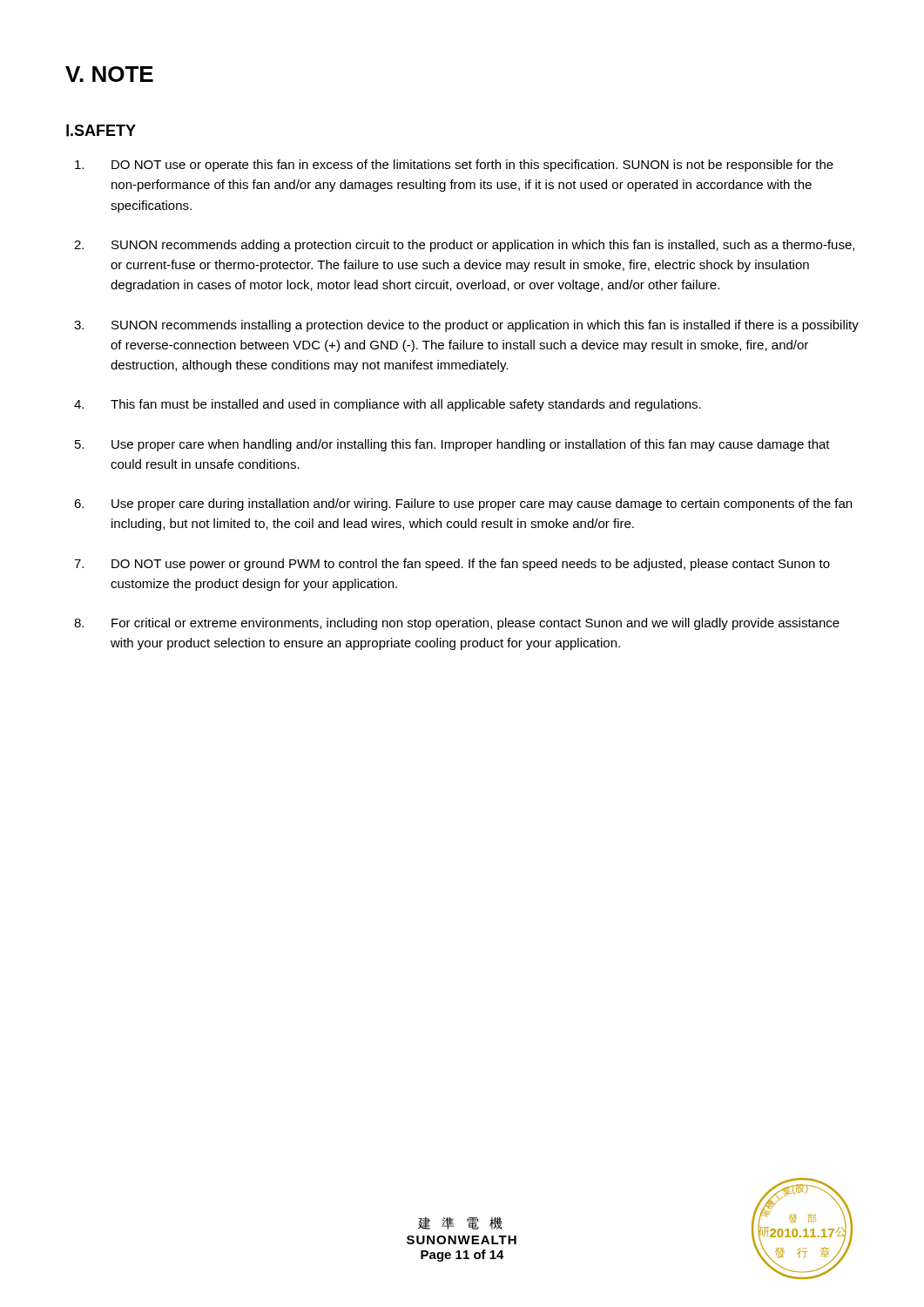Point to the region starting "8. For critical or"
Screen dimensions: 1307x924
(466, 633)
